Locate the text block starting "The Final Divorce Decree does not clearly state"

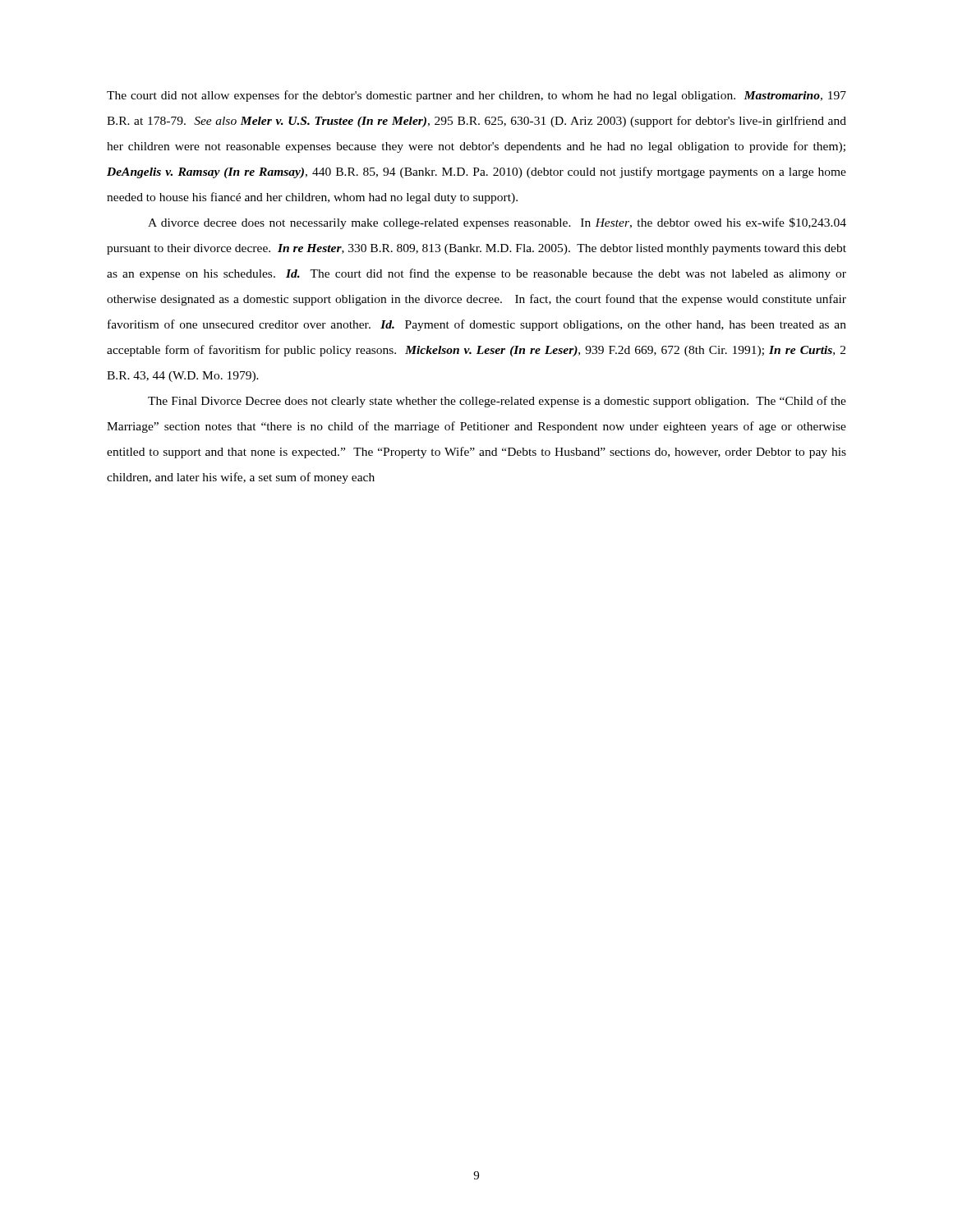(476, 439)
